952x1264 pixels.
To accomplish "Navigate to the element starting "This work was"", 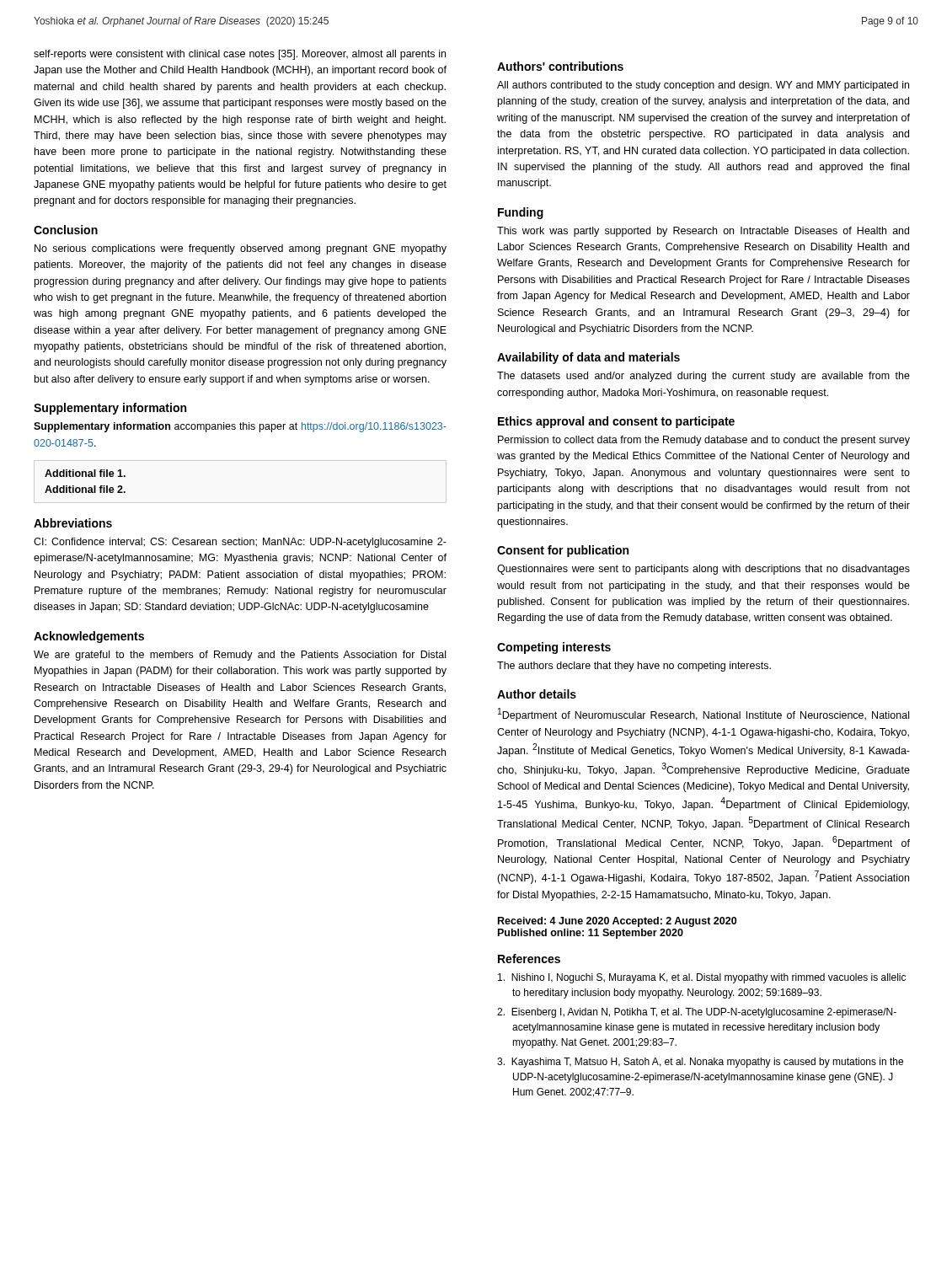I will 703,280.
